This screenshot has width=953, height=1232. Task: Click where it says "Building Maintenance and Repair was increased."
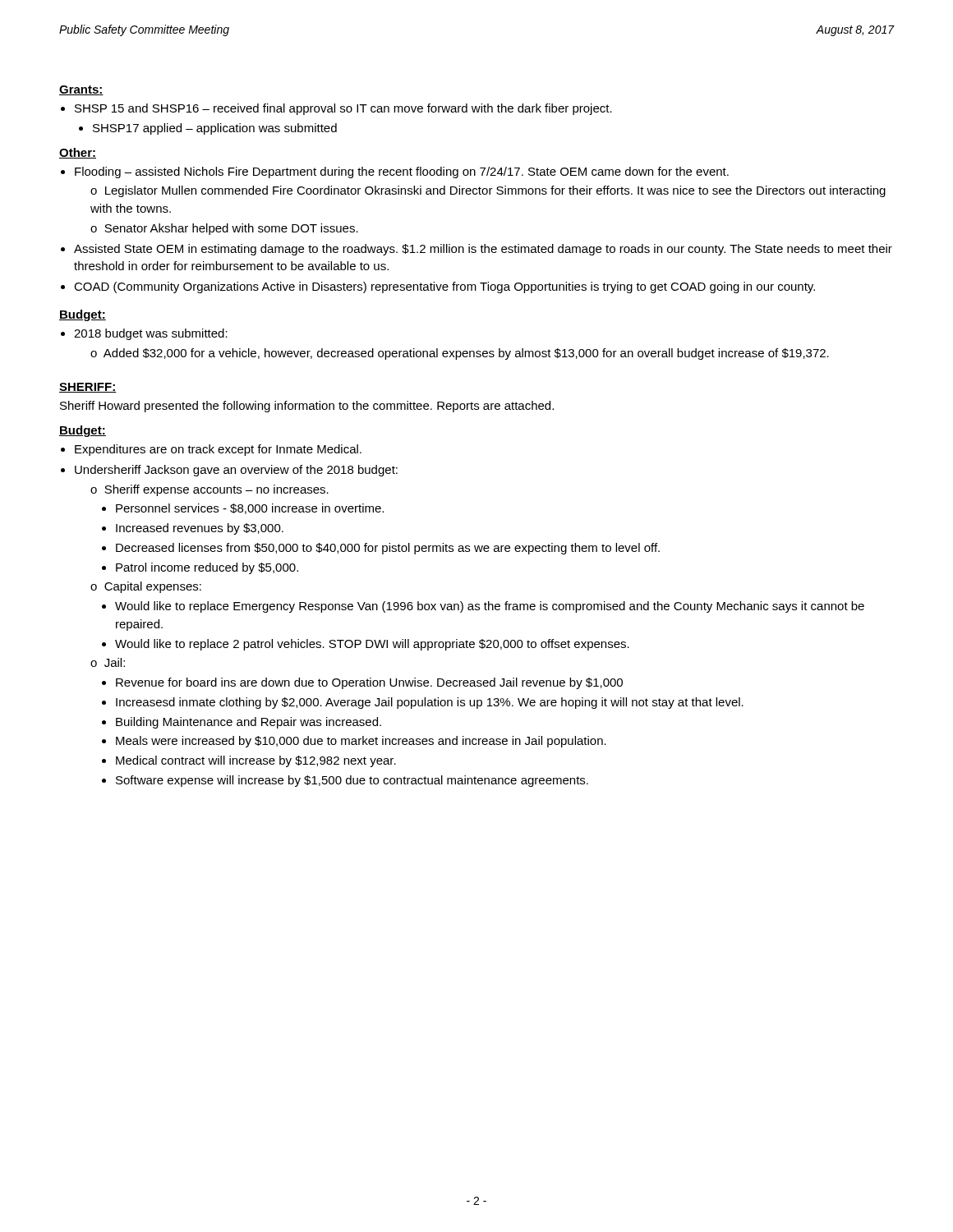click(249, 721)
